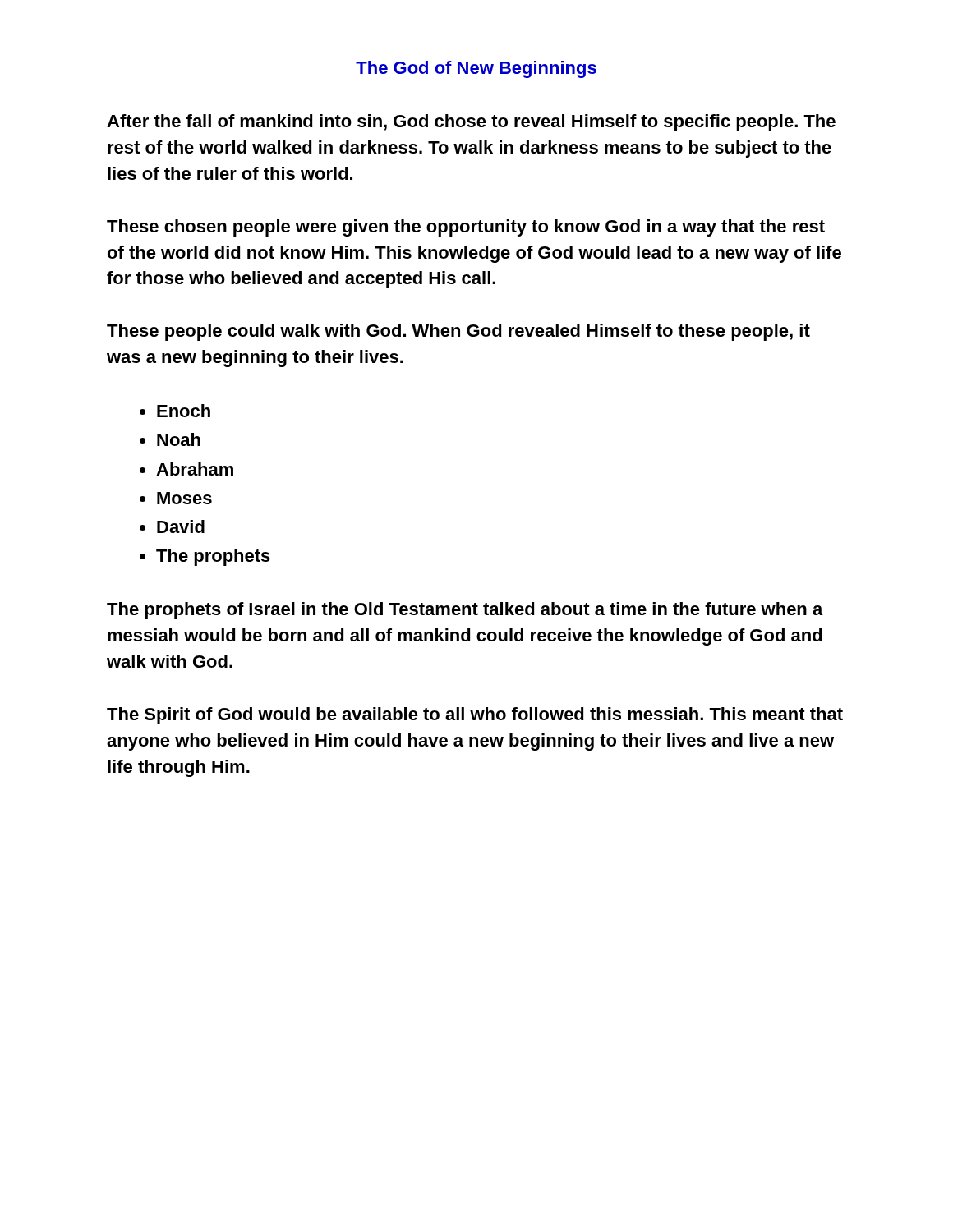Select the passage starting "These people could walk with God. When God"
The height and width of the screenshot is (1232, 953).
click(458, 344)
